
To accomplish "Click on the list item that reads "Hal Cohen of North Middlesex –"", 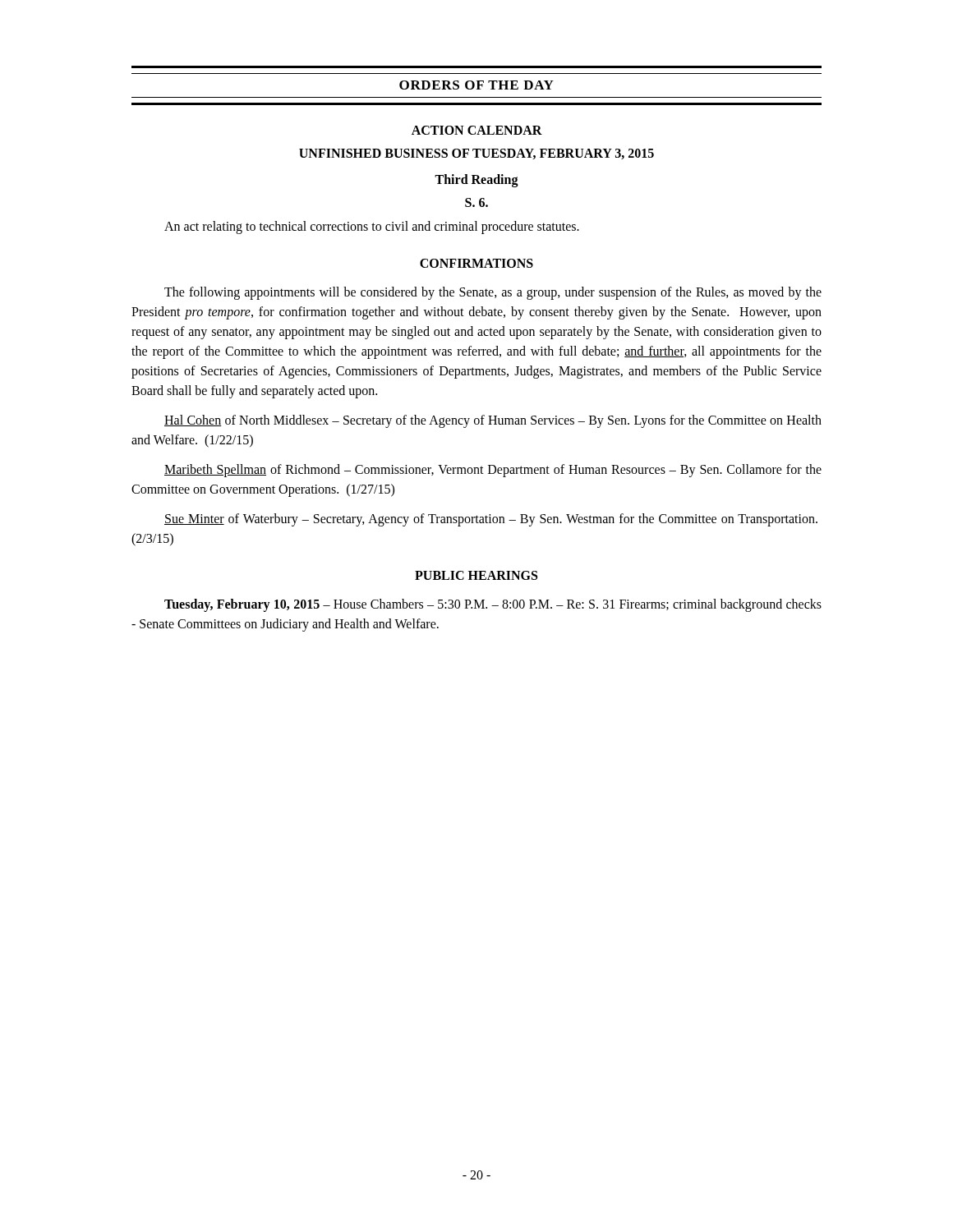I will tap(476, 430).
